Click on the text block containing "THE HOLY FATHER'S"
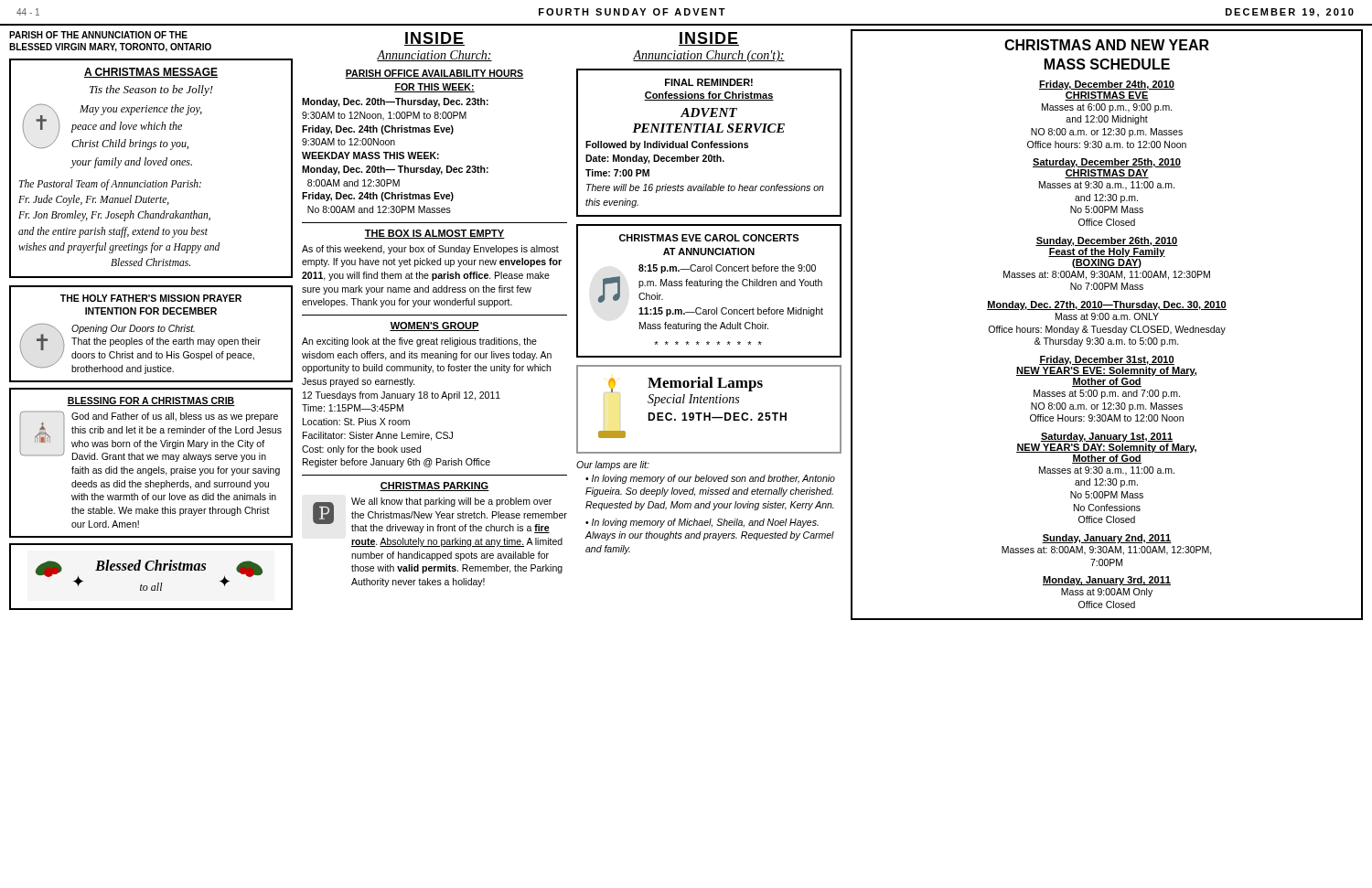The width and height of the screenshot is (1372, 888). pos(151,334)
